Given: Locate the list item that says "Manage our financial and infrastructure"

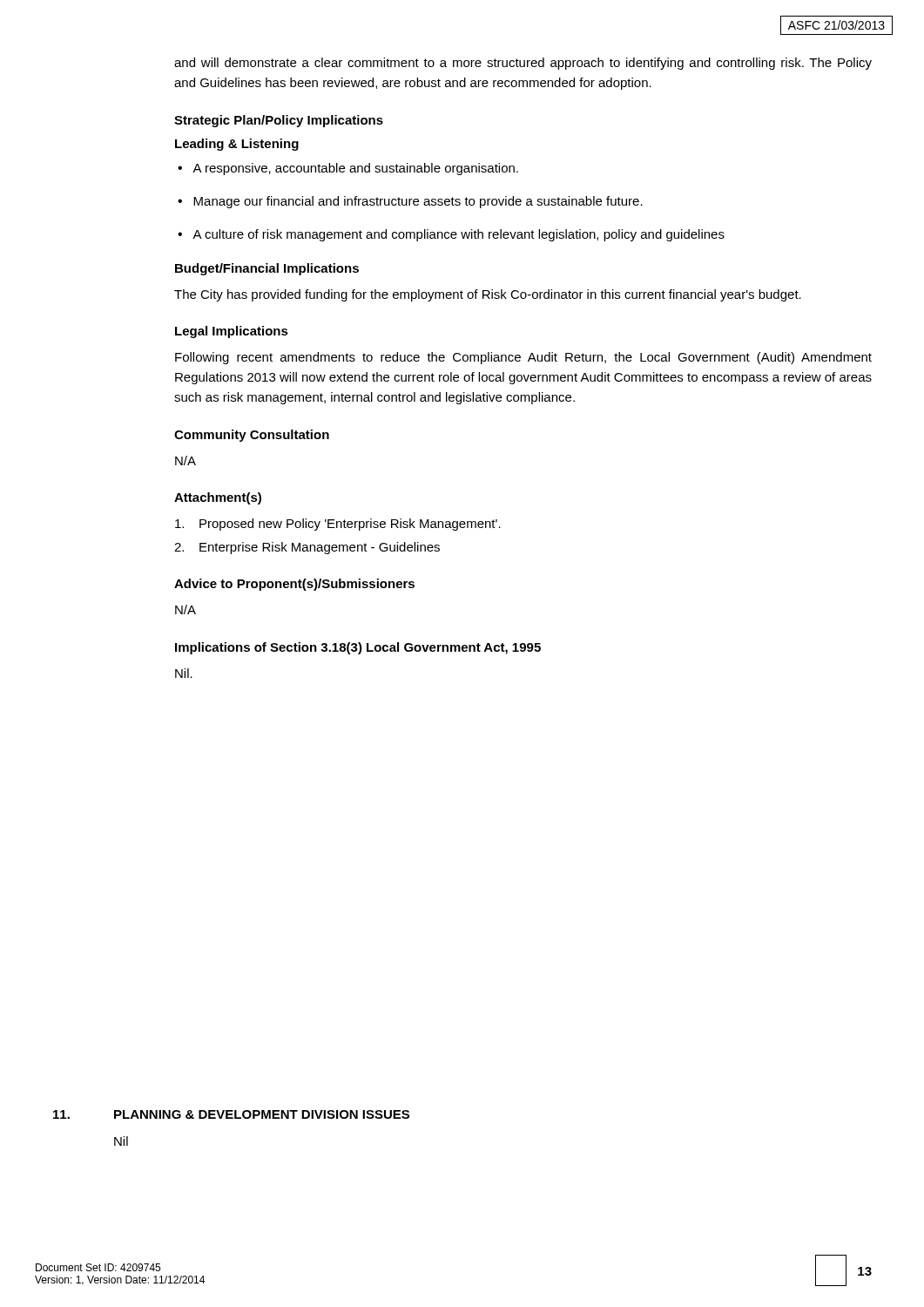Looking at the screenshot, I should coord(418,200).
